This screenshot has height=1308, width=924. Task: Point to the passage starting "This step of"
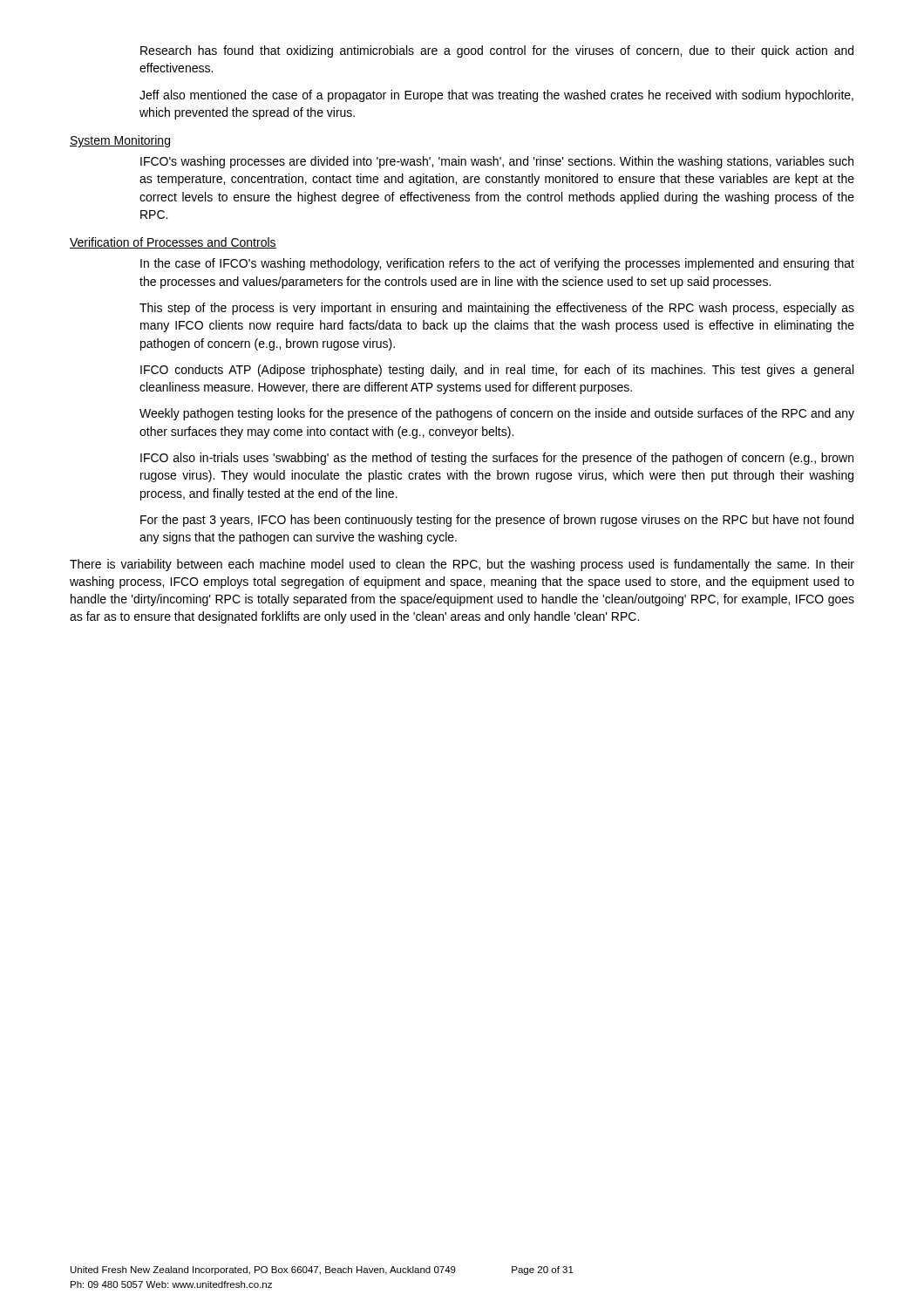click(x=497, y=326)
